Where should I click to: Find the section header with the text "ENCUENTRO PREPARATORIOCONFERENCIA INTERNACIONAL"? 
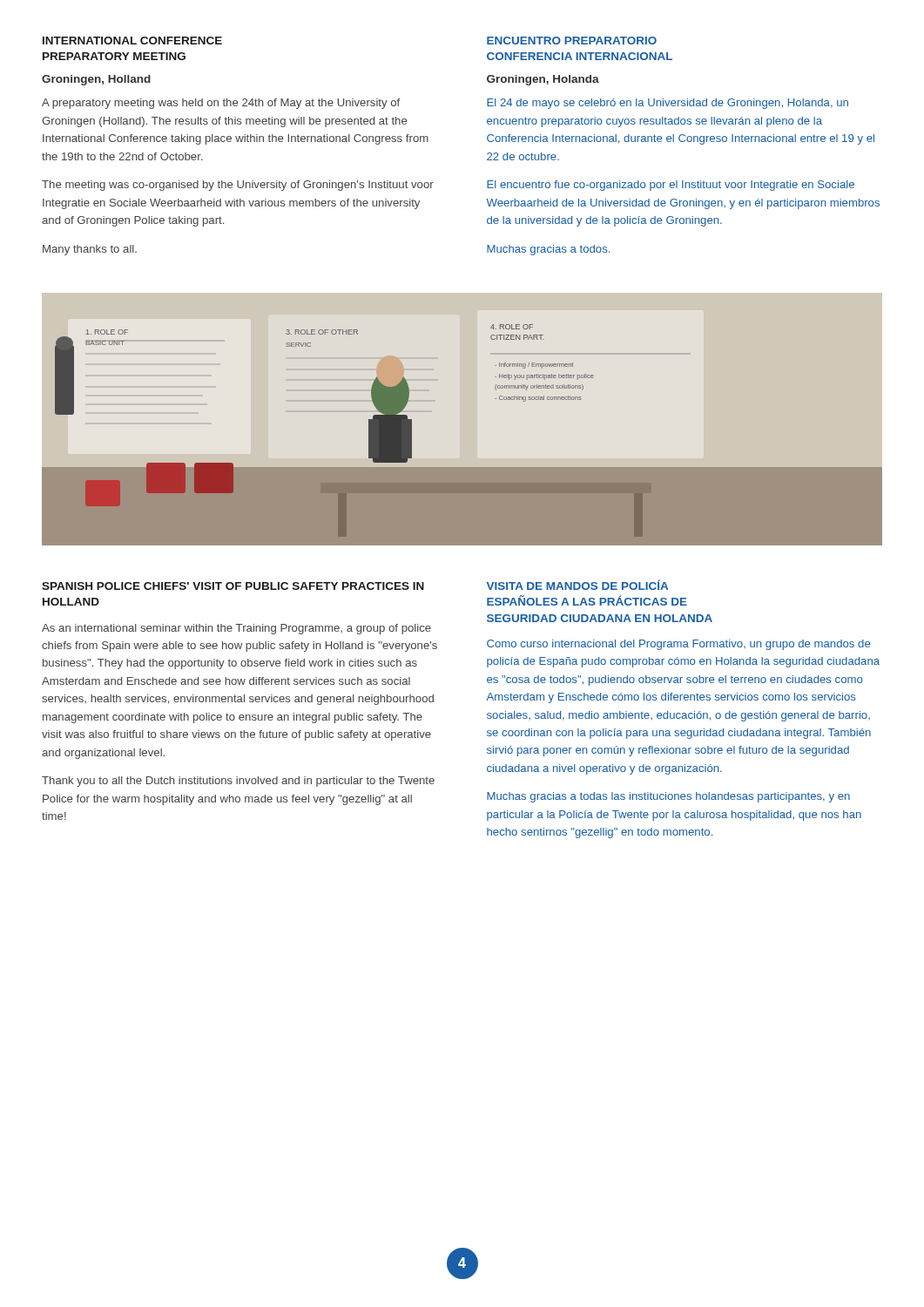[x=580, y=48]
